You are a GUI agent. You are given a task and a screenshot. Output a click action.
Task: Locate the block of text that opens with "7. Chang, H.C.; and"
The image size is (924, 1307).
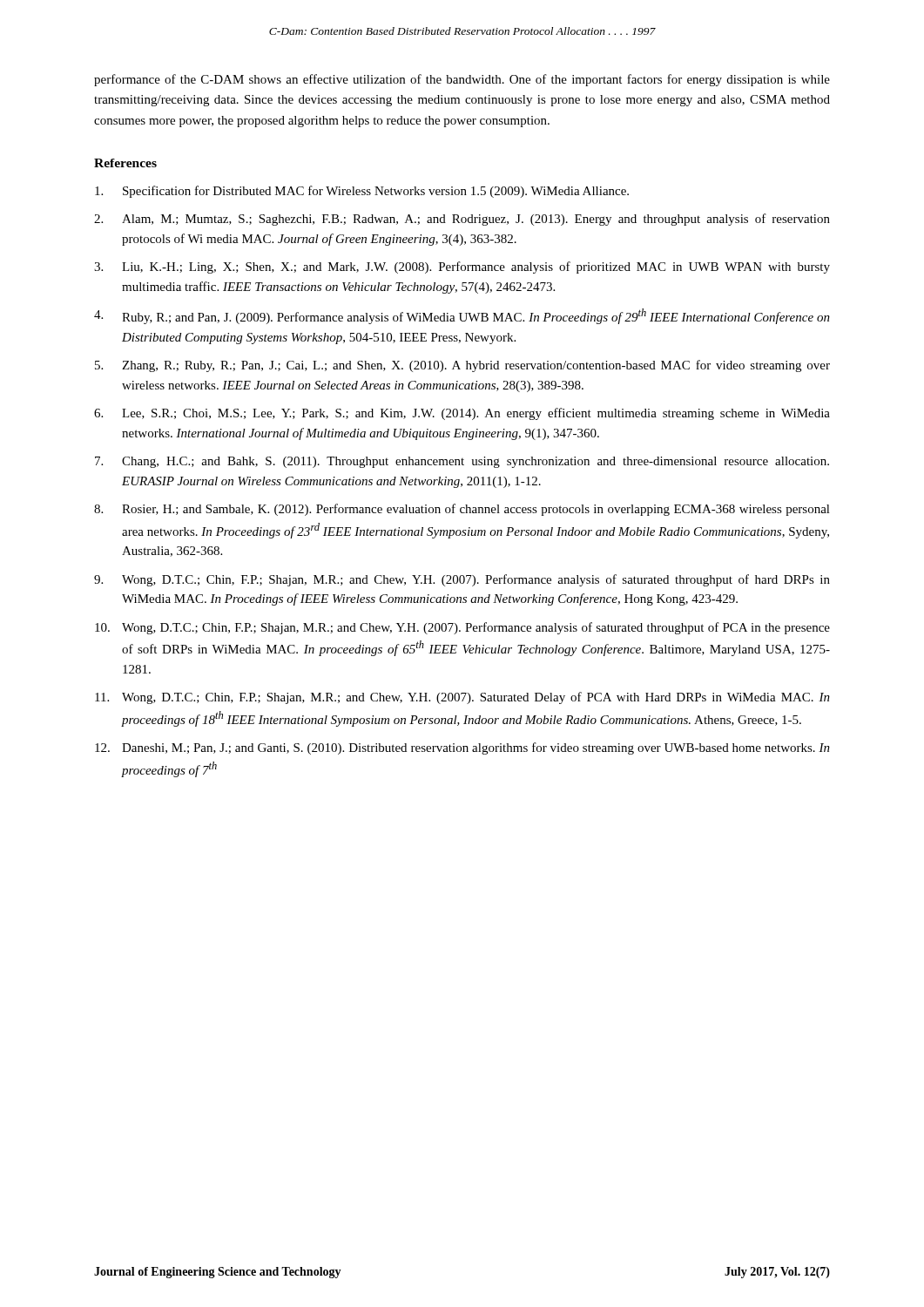[462, 471]
